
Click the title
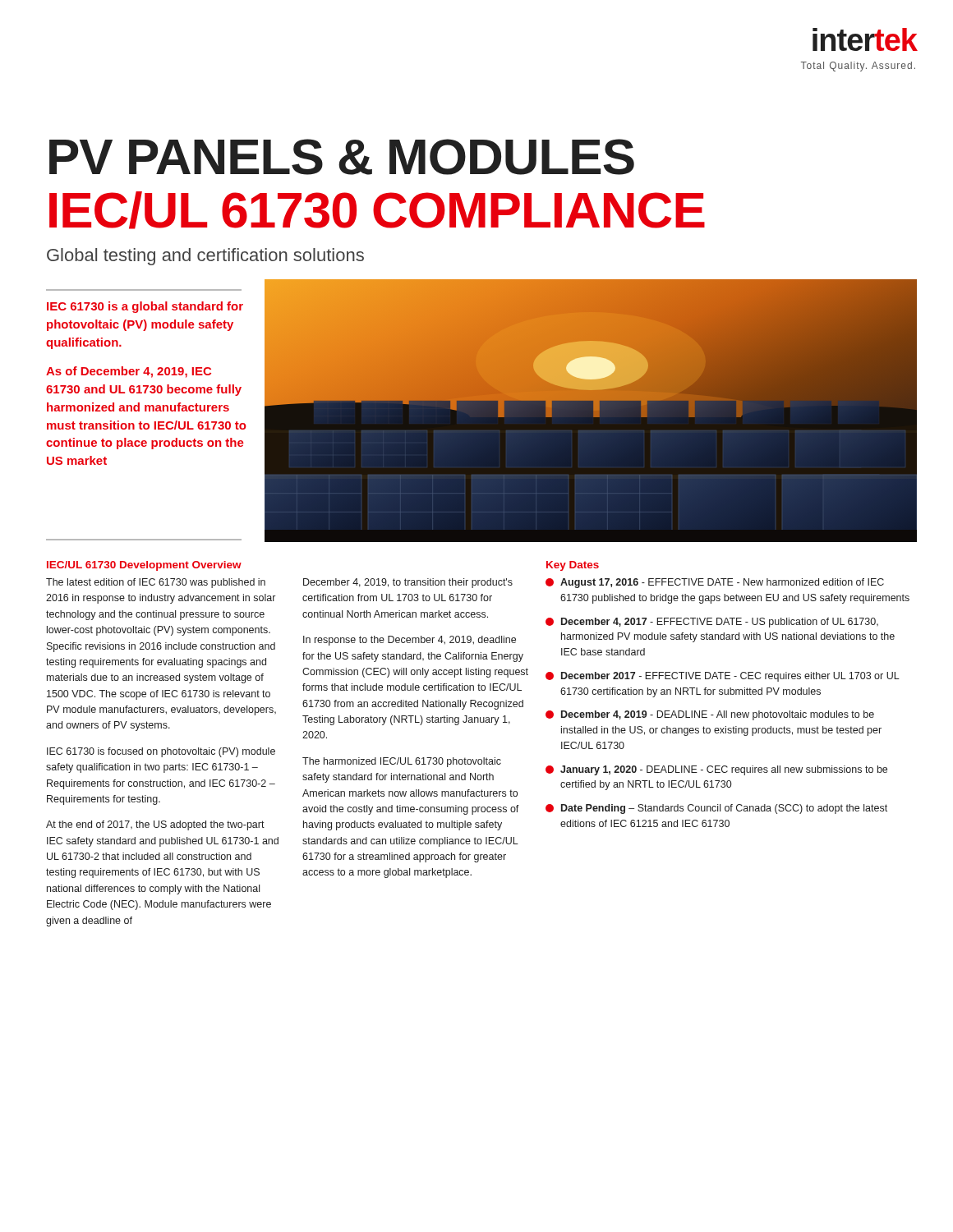(416, 198)
